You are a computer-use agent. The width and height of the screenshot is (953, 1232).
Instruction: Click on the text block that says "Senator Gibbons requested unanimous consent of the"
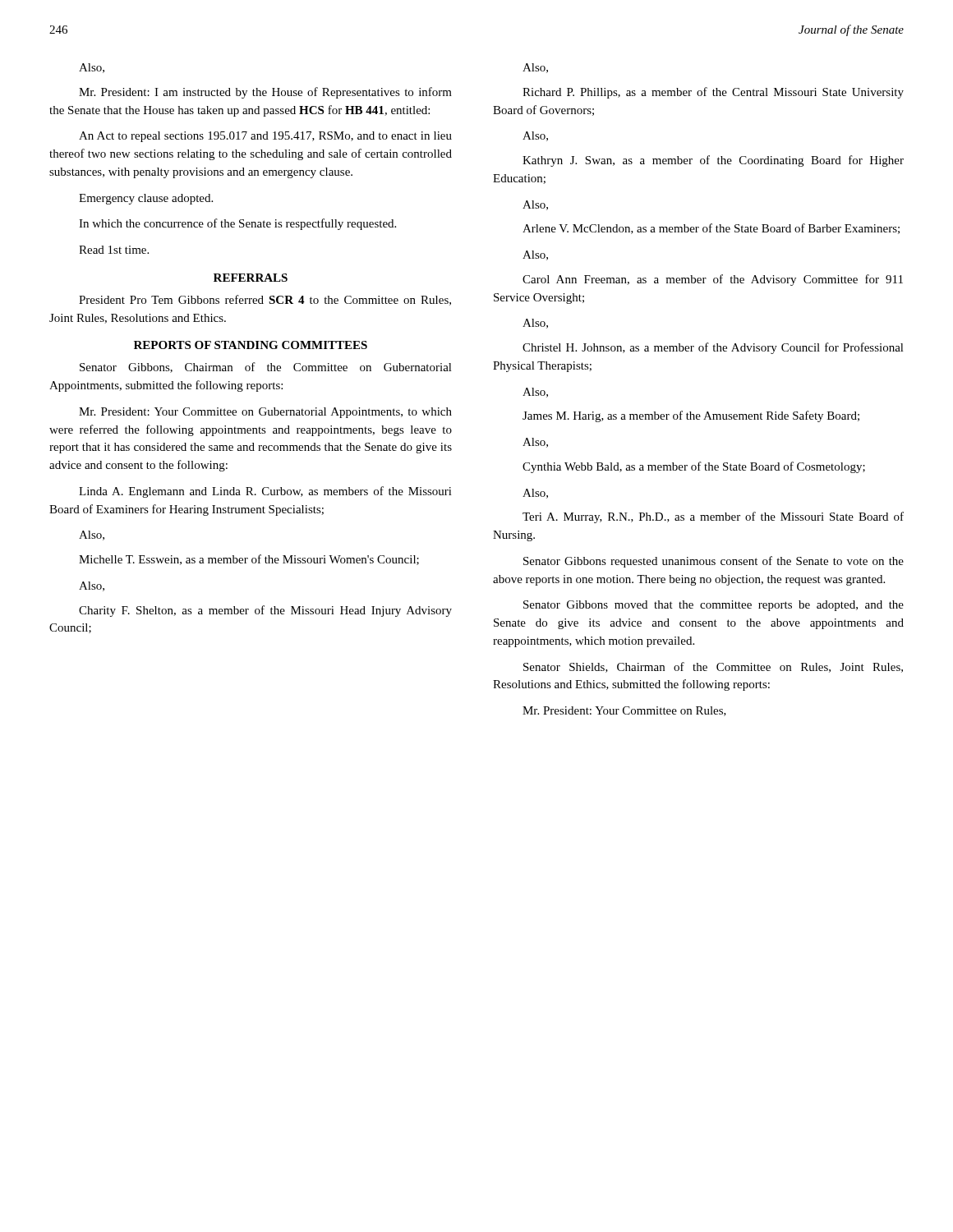click(x=698, y=570)
